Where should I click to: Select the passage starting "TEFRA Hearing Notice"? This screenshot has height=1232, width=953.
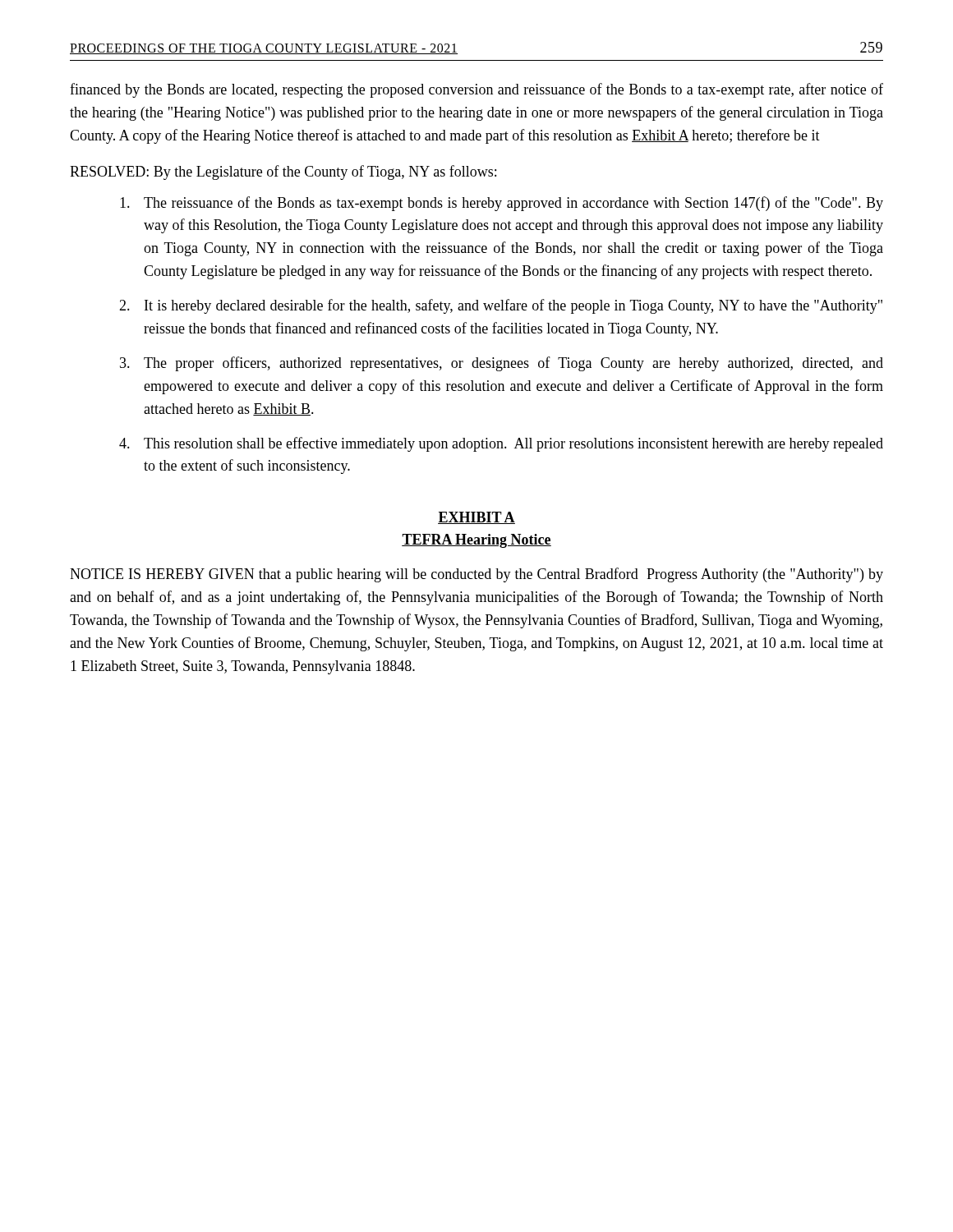tap(476, 540)
